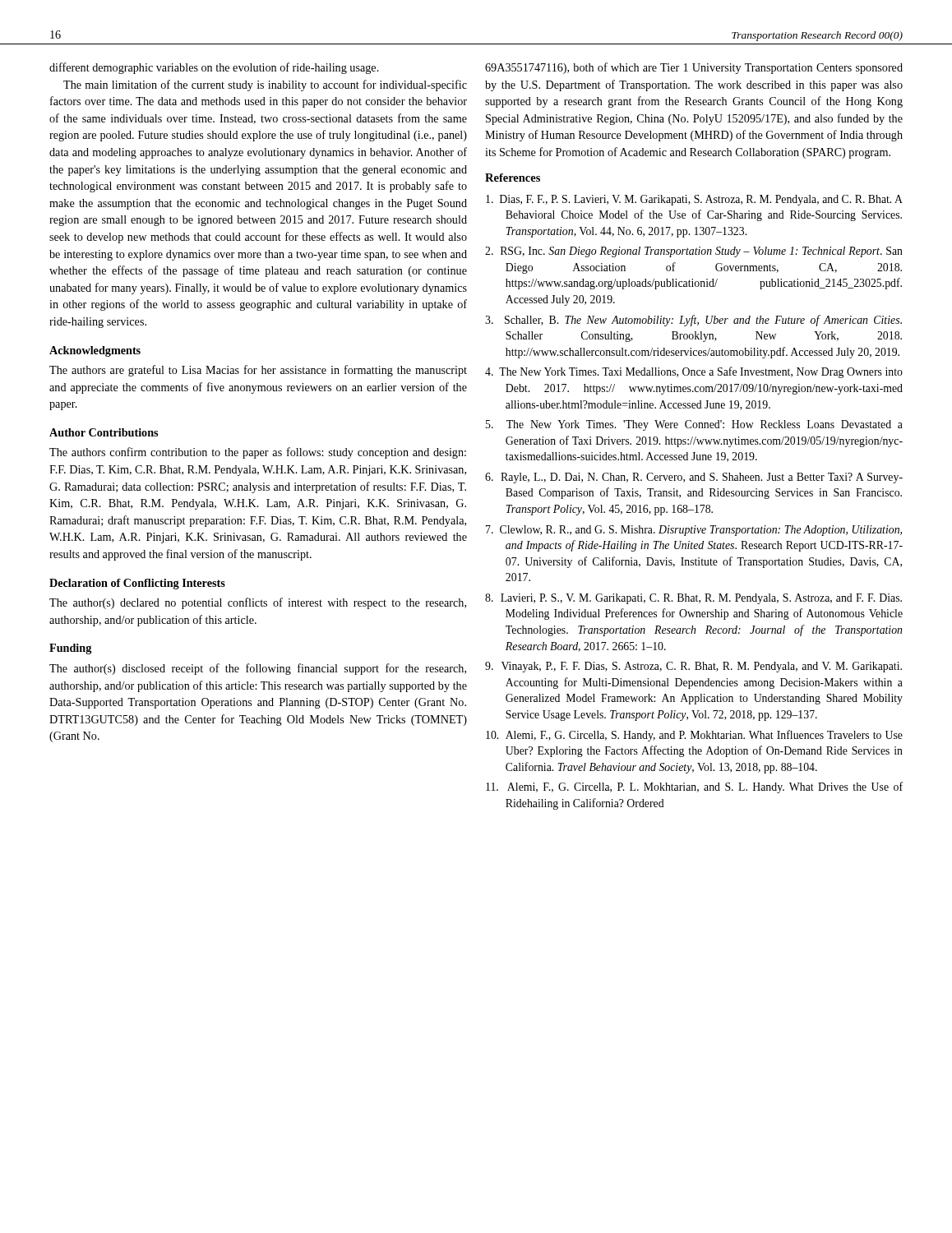Click on the text block that says "different demographic variables on the evolution"
Image resolution: width=952 pixels, height=1233 pixels.
tap(258, 195)
